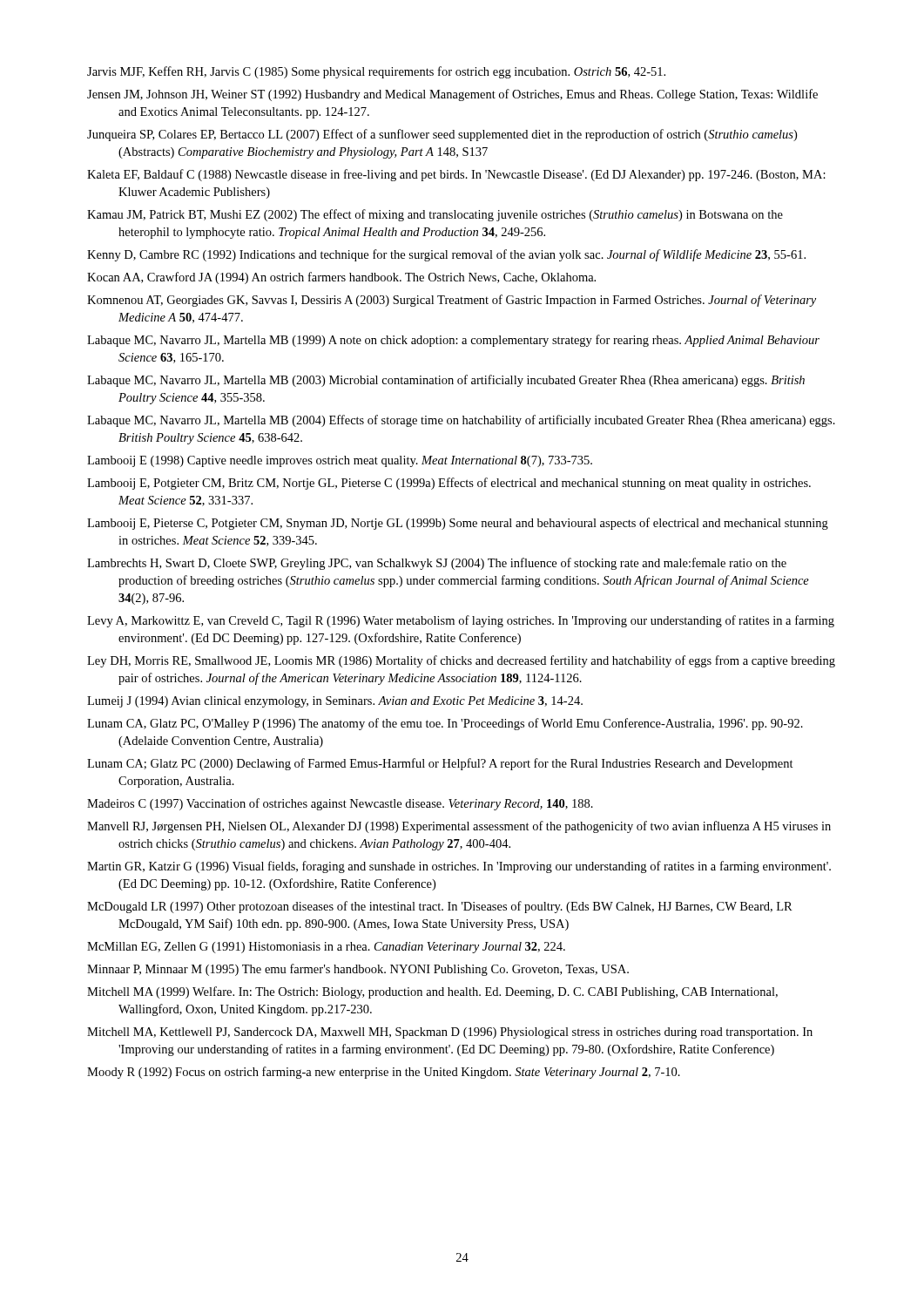The height and width of the screenshot is (1307, 924).
Task: Find the block on this page that starts "Minnaar P, Minnaar M (1995) The"
Action: [x=358, y=969]
